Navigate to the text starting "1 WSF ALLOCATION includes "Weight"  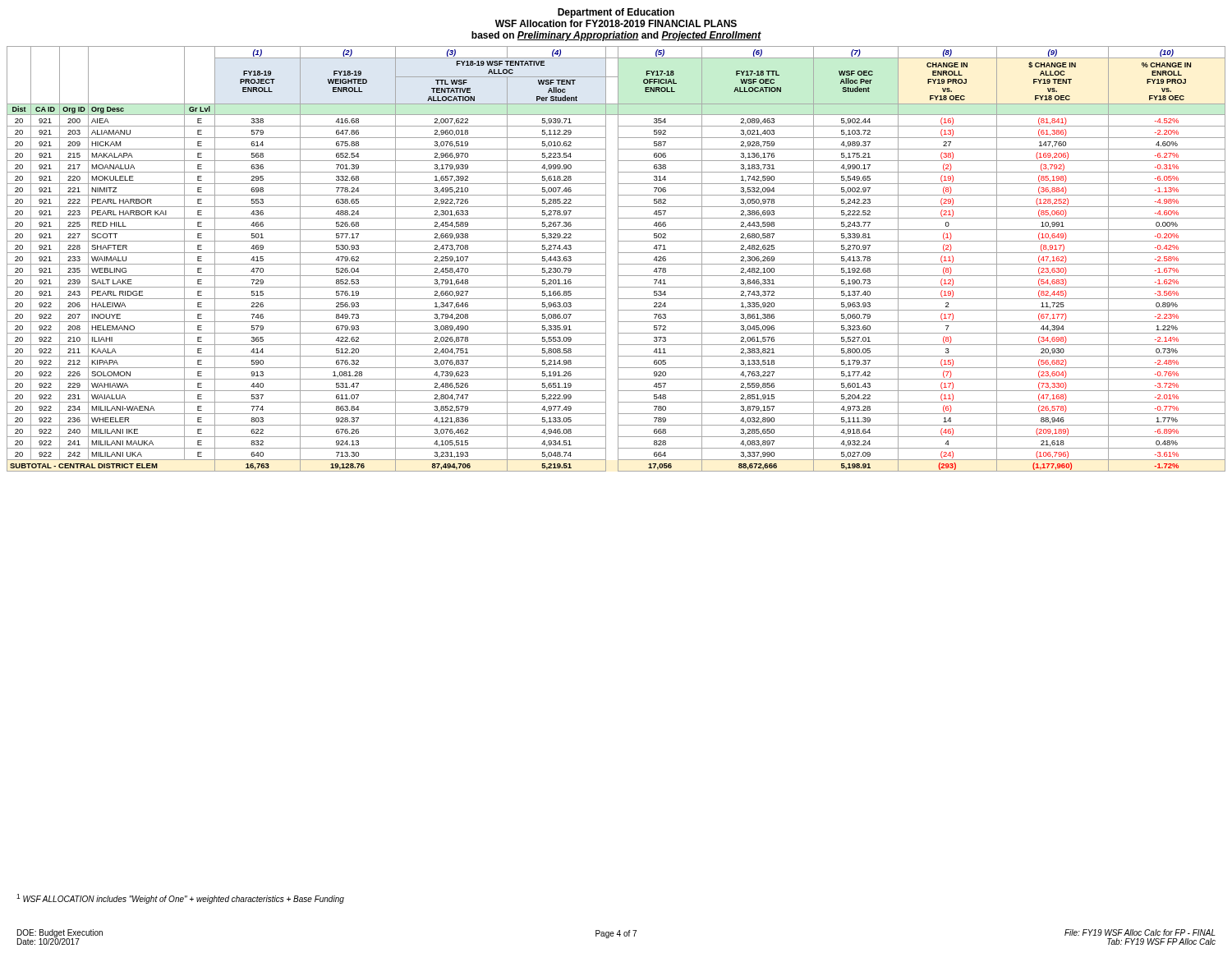tap(180, 898)
